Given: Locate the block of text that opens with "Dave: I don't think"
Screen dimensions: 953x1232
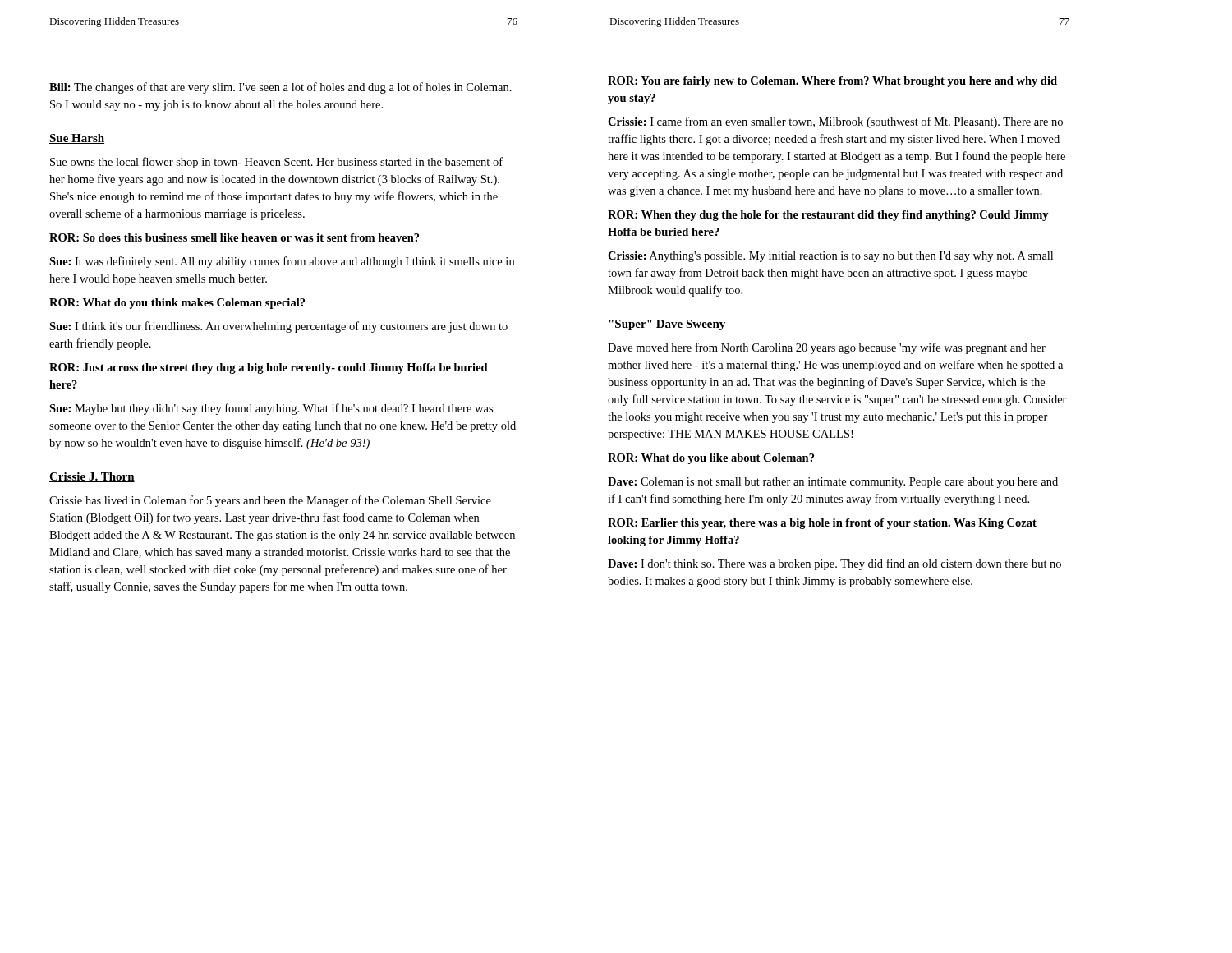Looking at the screenshot, I should coord(838,573).
